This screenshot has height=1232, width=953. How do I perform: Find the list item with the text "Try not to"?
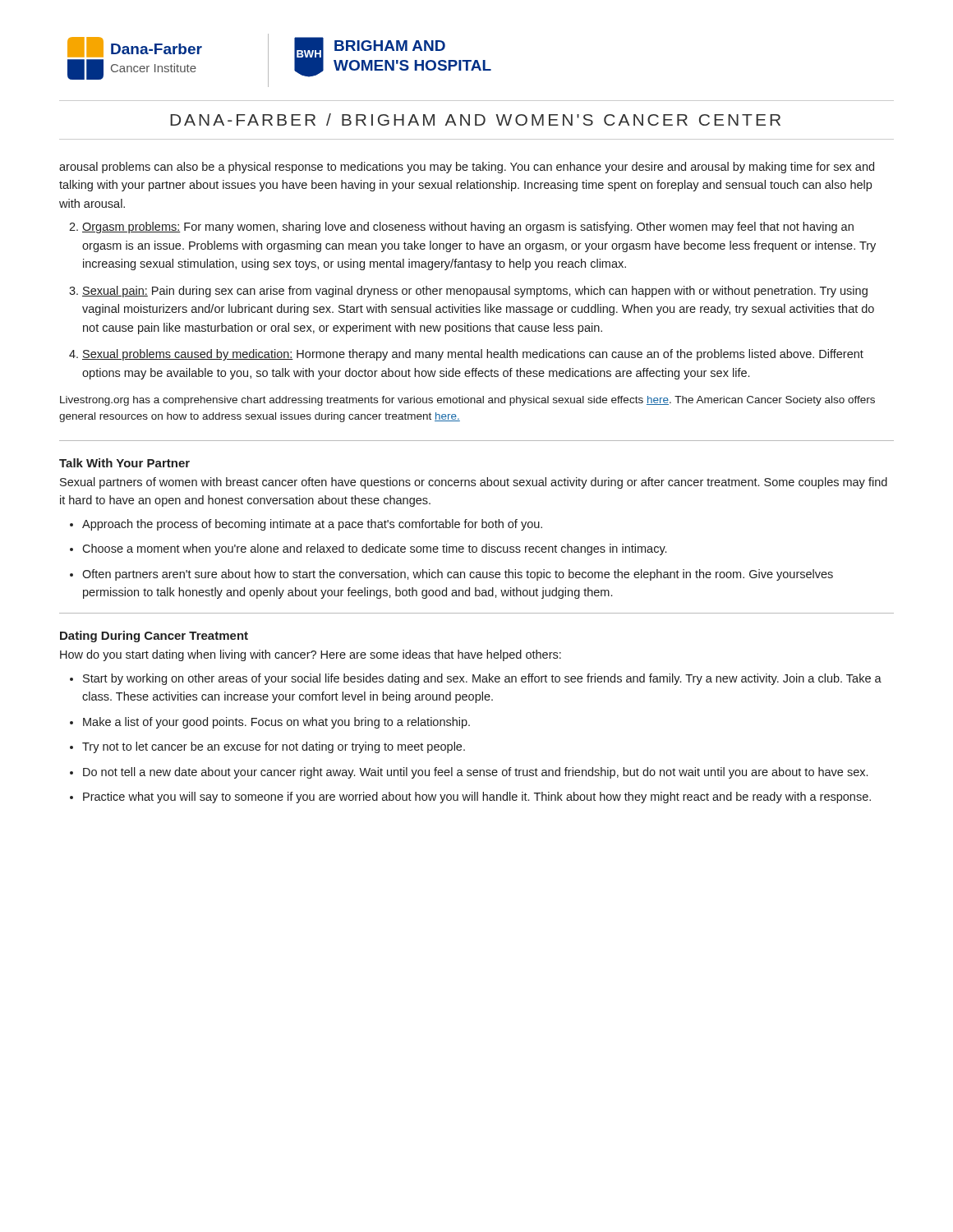pos(274,747)
